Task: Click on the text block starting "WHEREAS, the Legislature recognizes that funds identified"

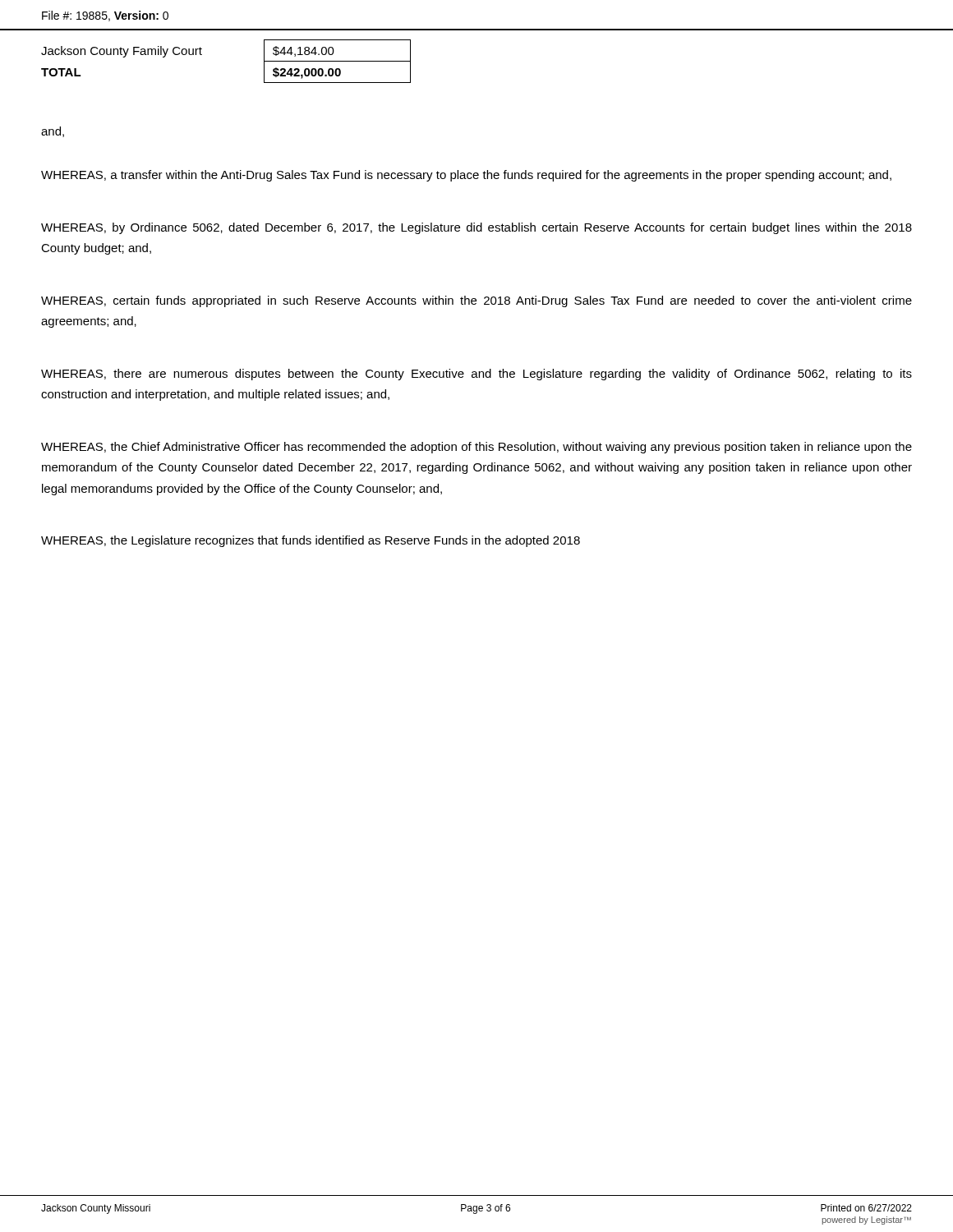Action: (x=311, y=540)
